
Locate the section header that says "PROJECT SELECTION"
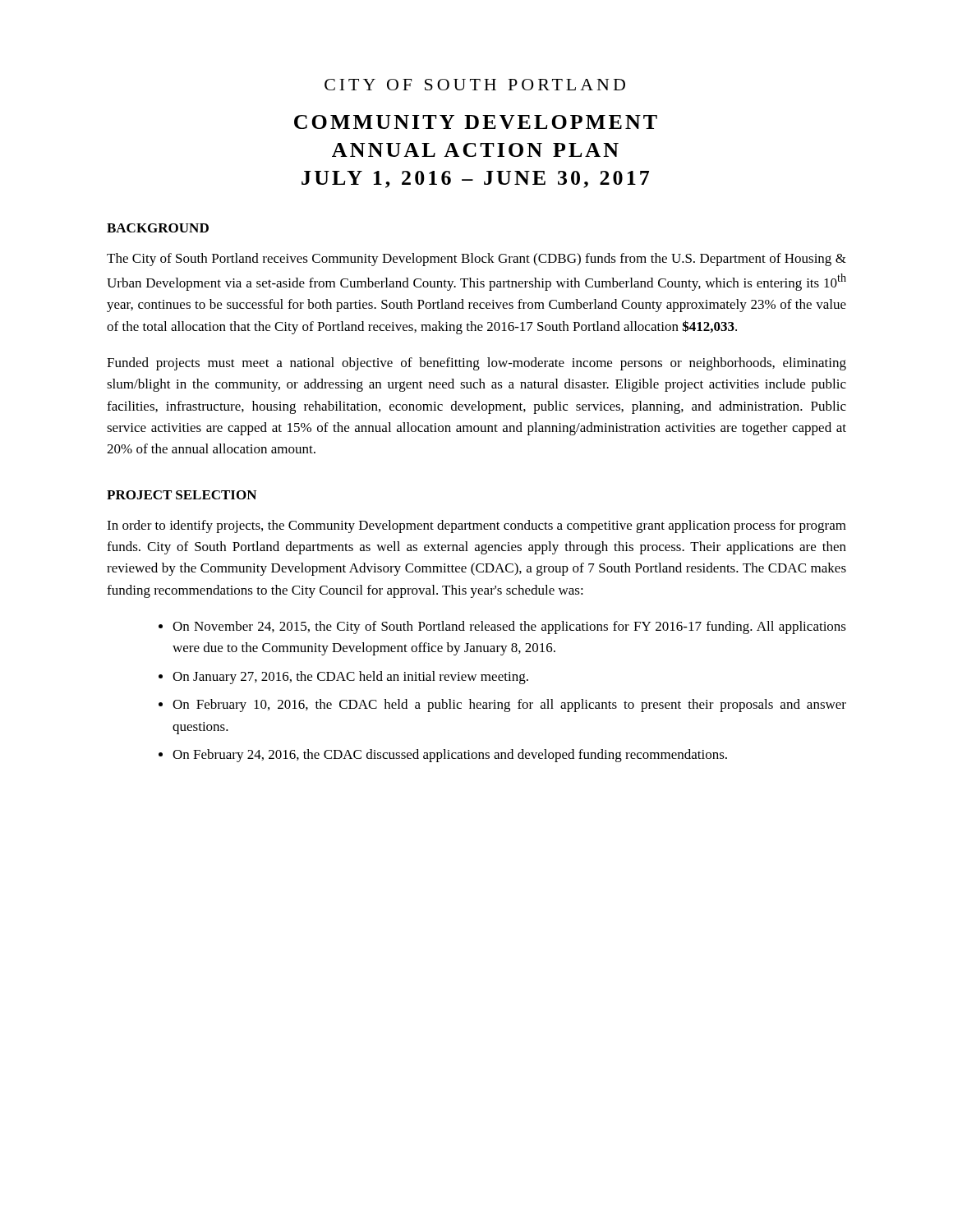182,495
